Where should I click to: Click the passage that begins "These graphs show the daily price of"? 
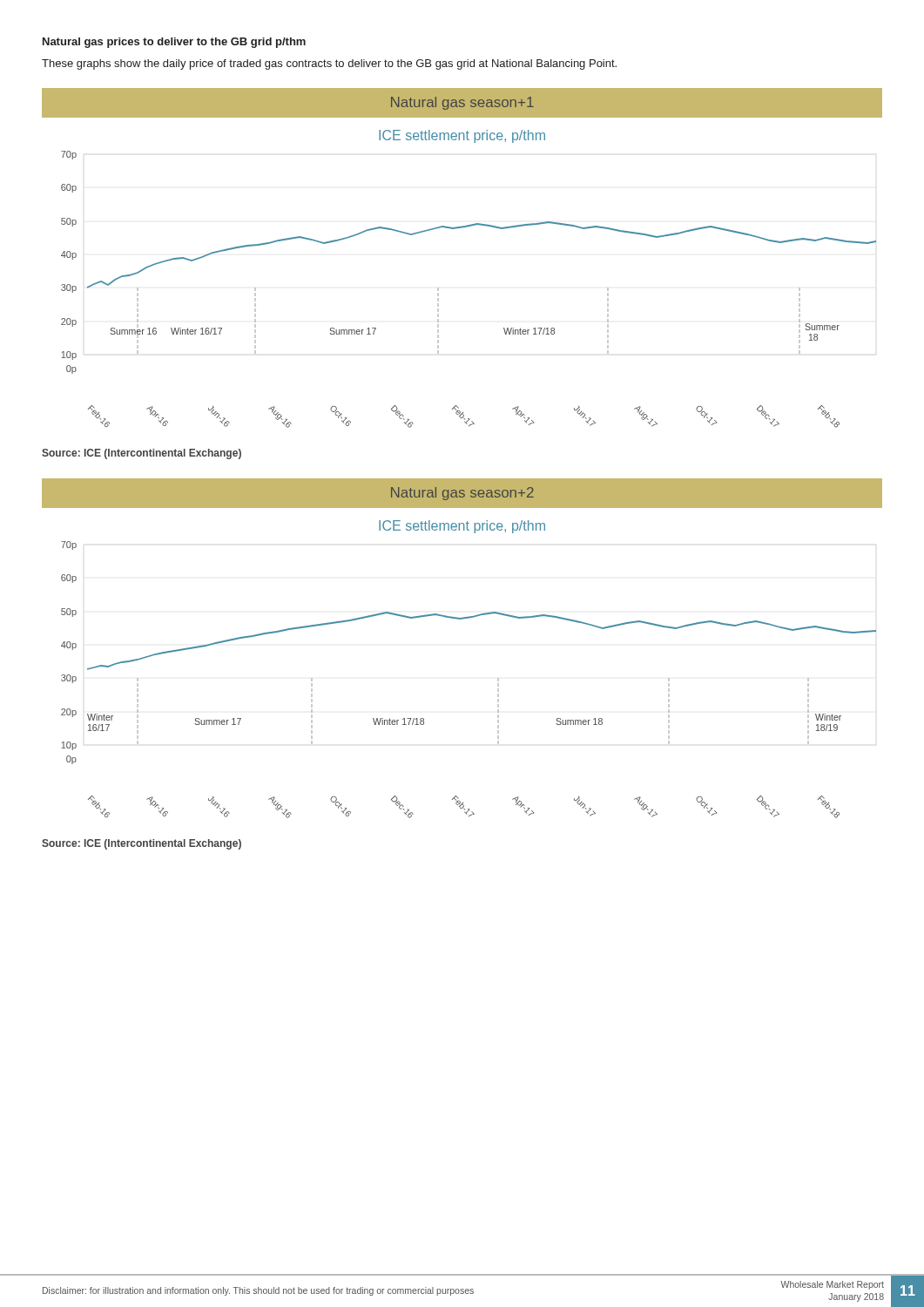pos(330,63)
